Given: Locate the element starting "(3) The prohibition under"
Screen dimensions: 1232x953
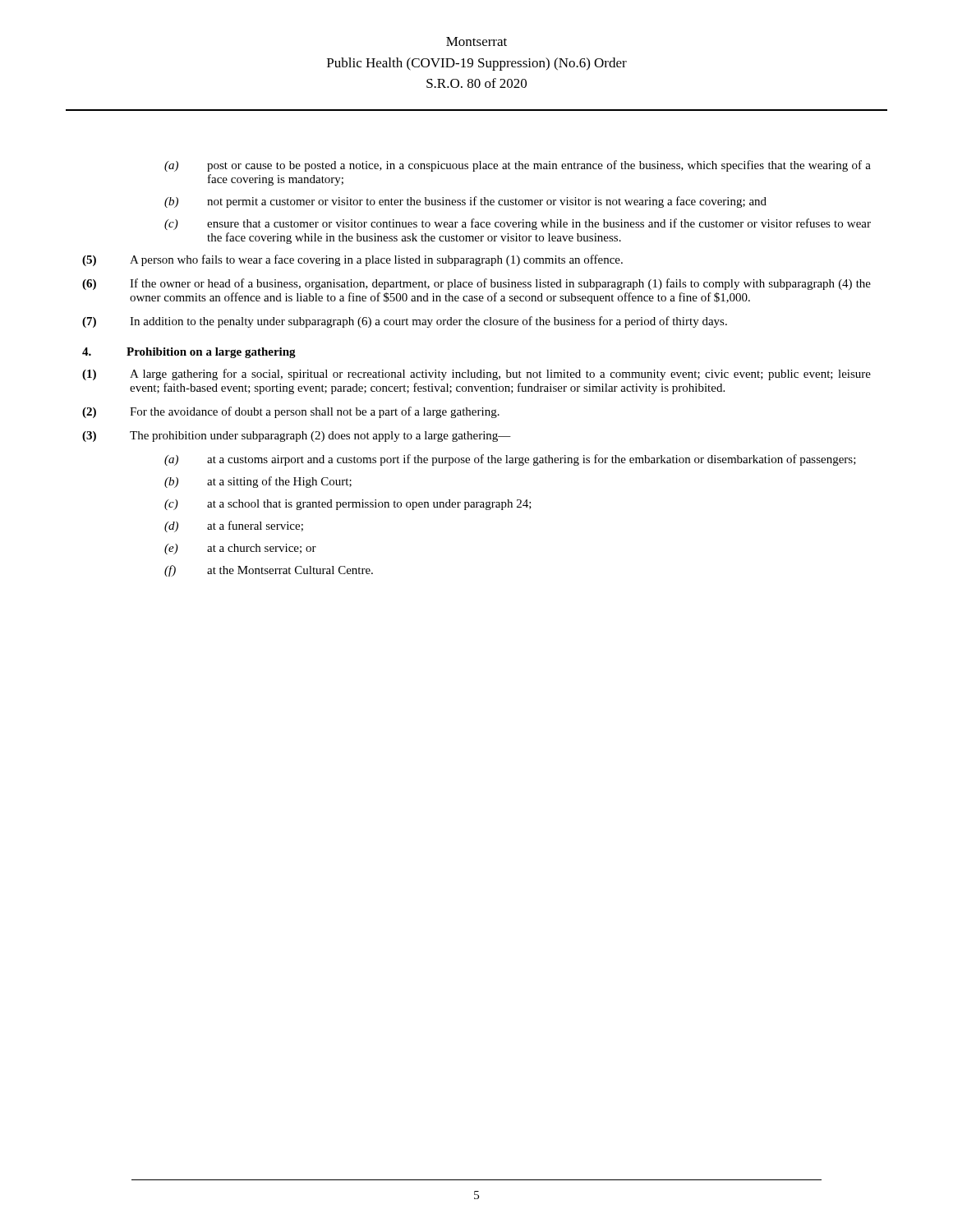Looking at the screenshot, I should coord(476,435).
